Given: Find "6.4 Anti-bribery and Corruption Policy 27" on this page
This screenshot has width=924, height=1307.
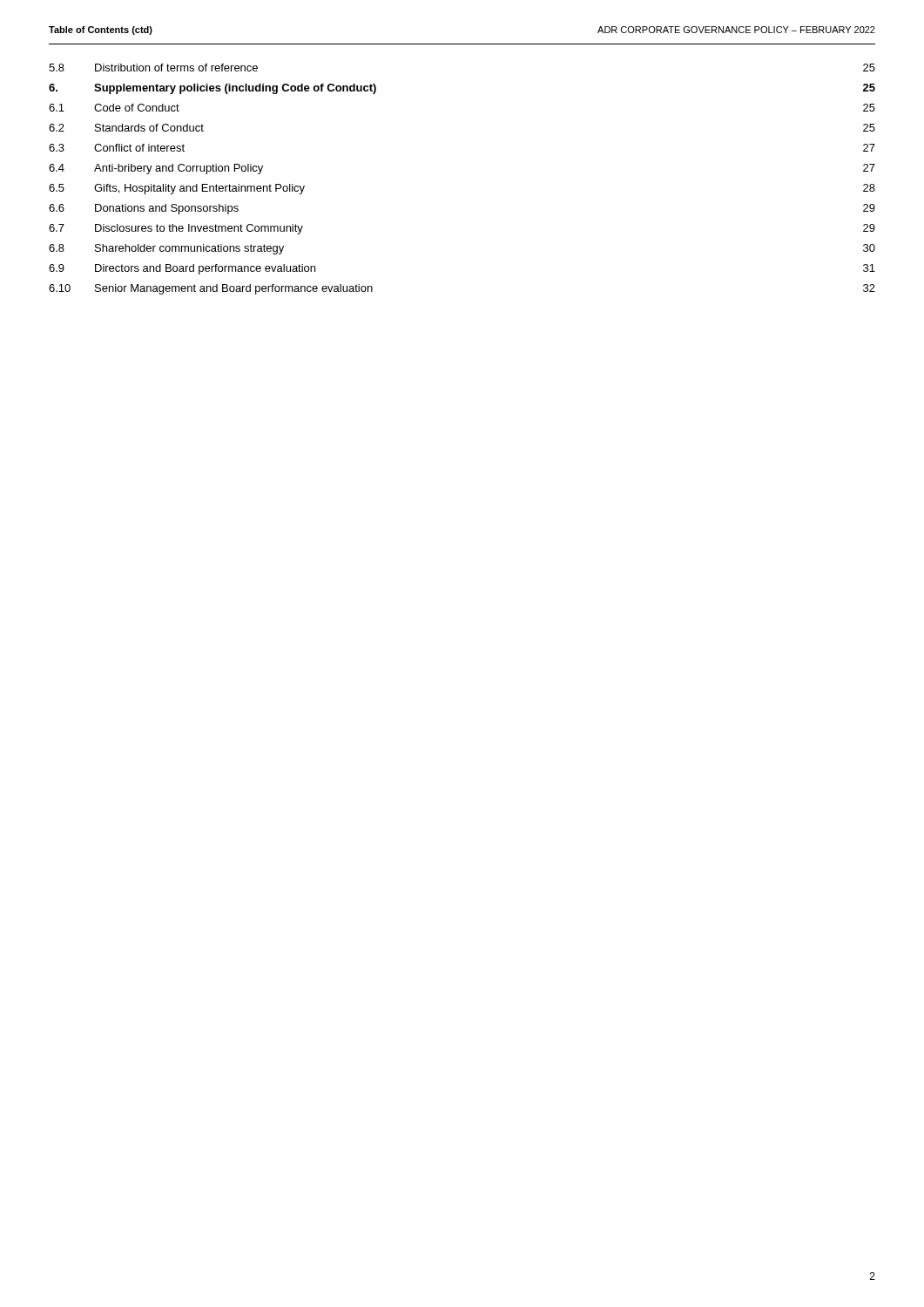Looking at the screenshot, I should click(180, 170).
